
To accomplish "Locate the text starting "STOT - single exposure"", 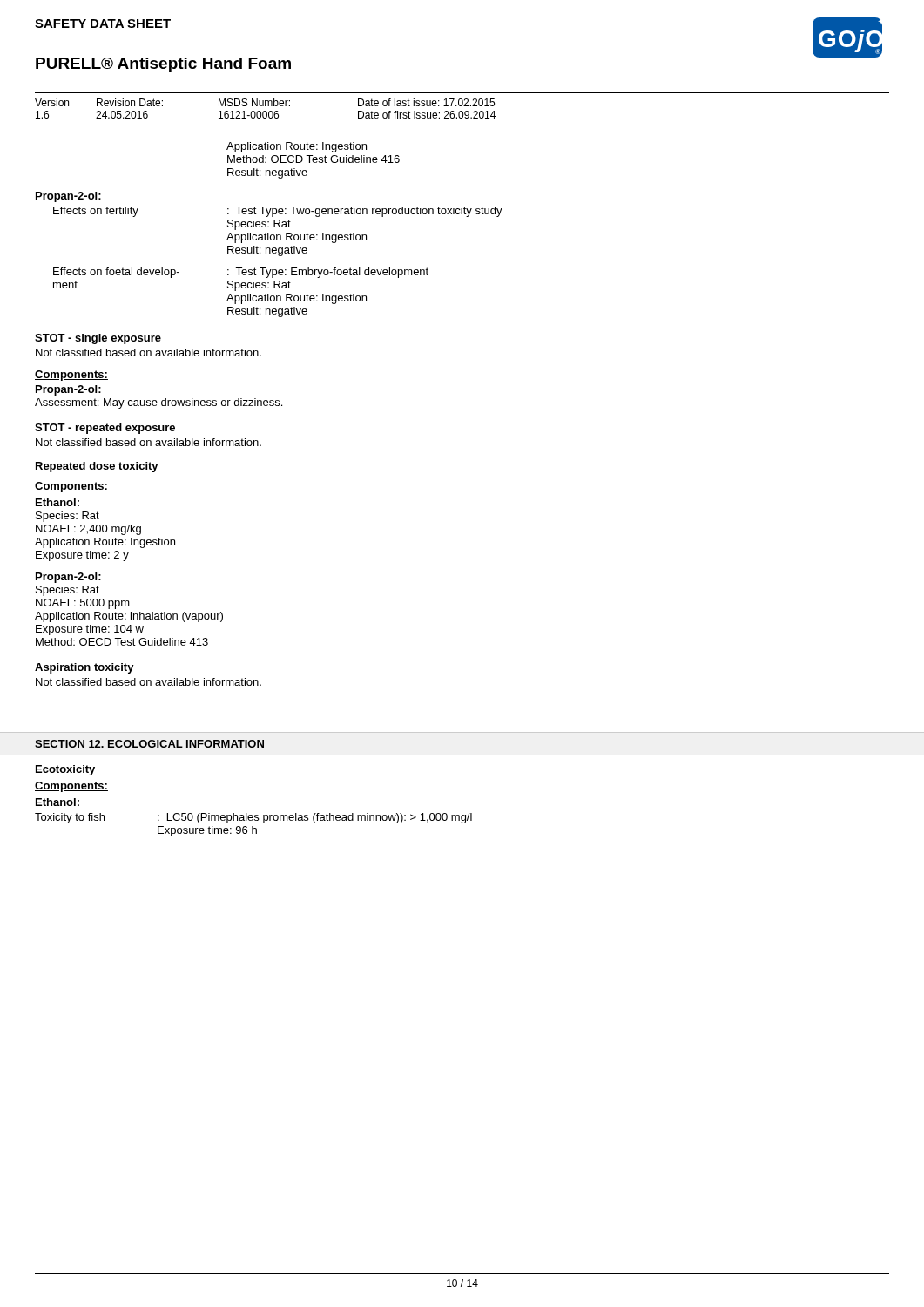I will click(x=98, y=338).
